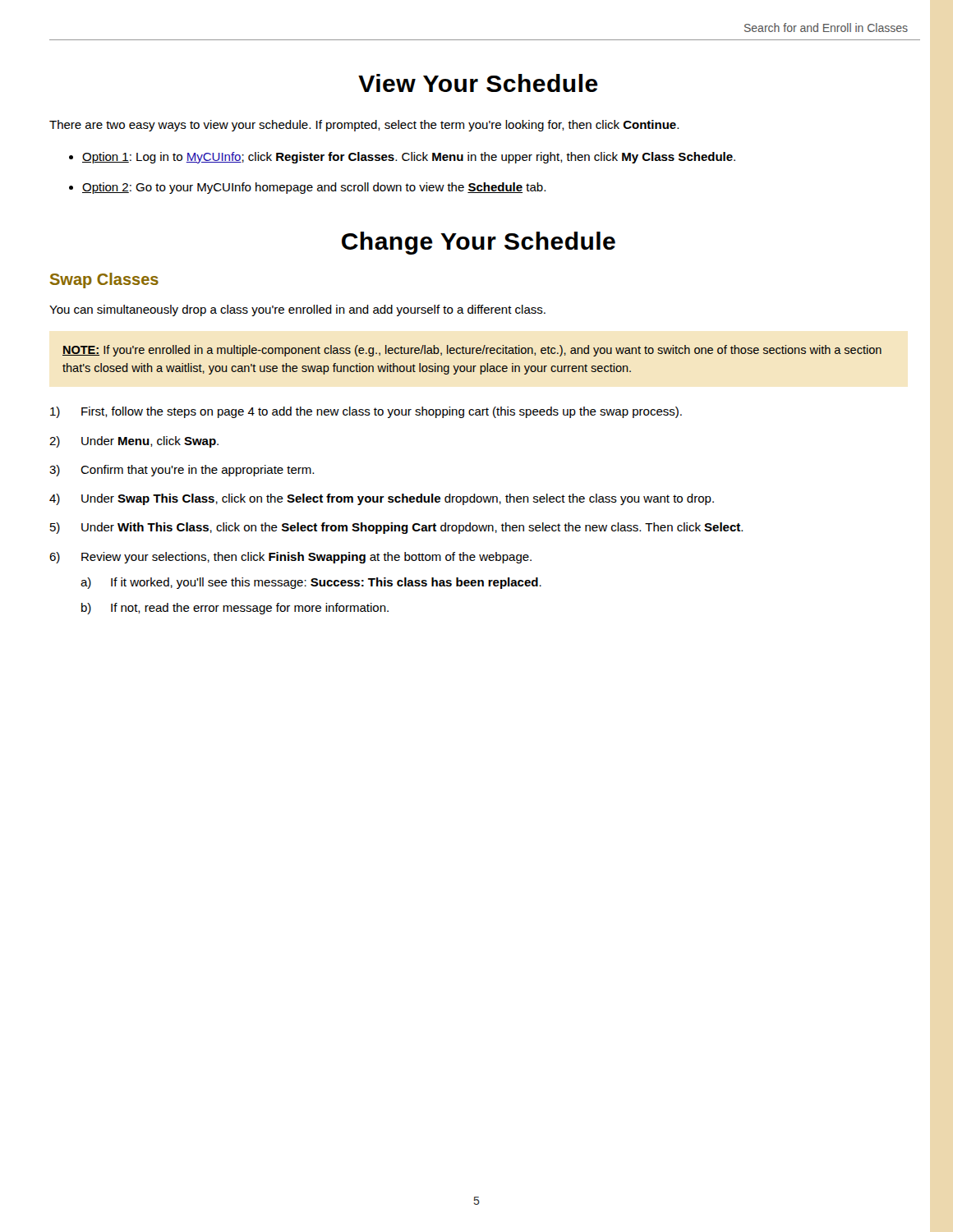The width and height of the screenshot is (953, 1232).
Task: Click on the passage starting "2) Under Menu, click Swap."
Action: [134, 442]
